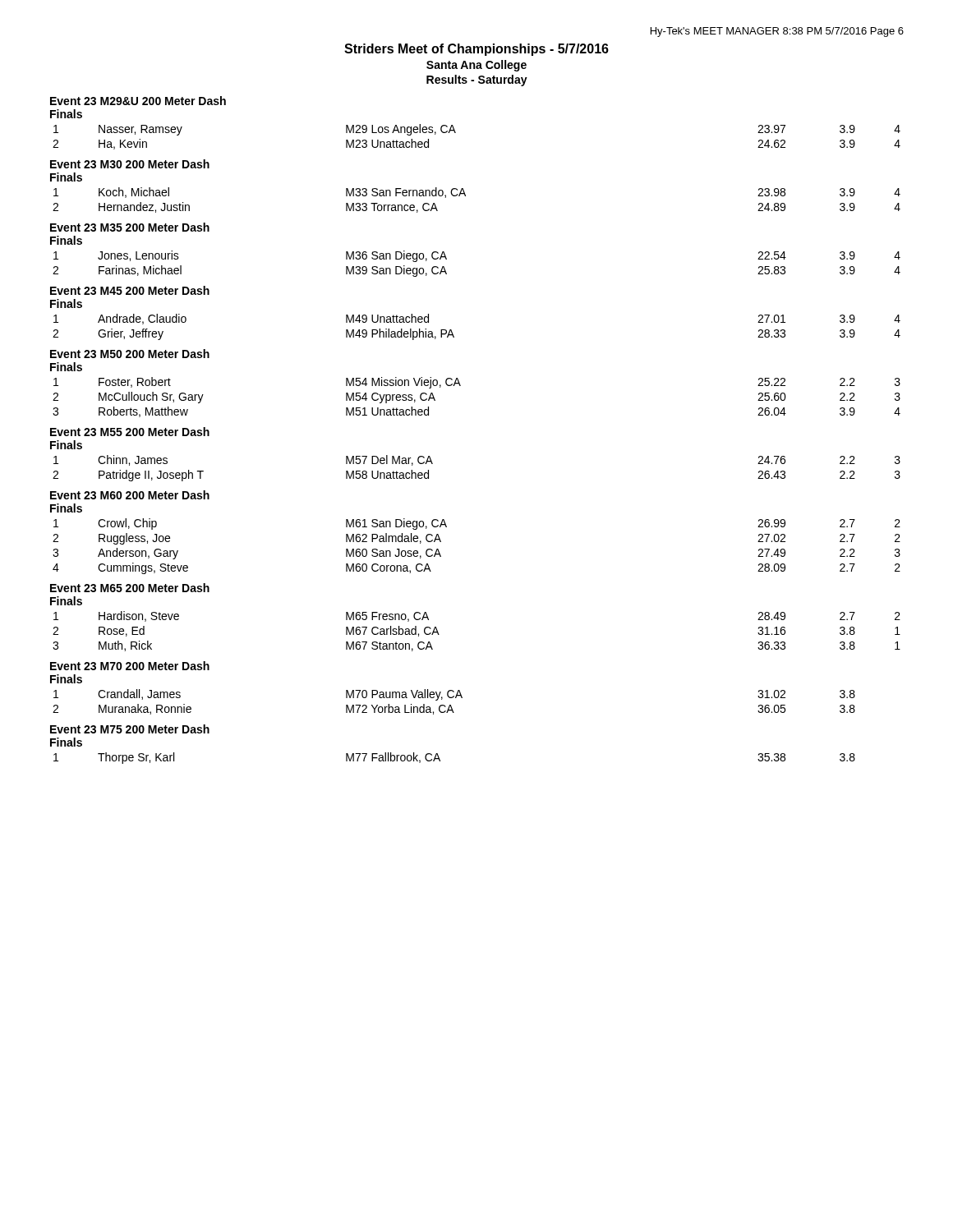Find the section header with the text "Event 23 M60 200 Meter Dash"
Image resolution: width=953 pixels, height=1232 pixels.
point(130,495)
